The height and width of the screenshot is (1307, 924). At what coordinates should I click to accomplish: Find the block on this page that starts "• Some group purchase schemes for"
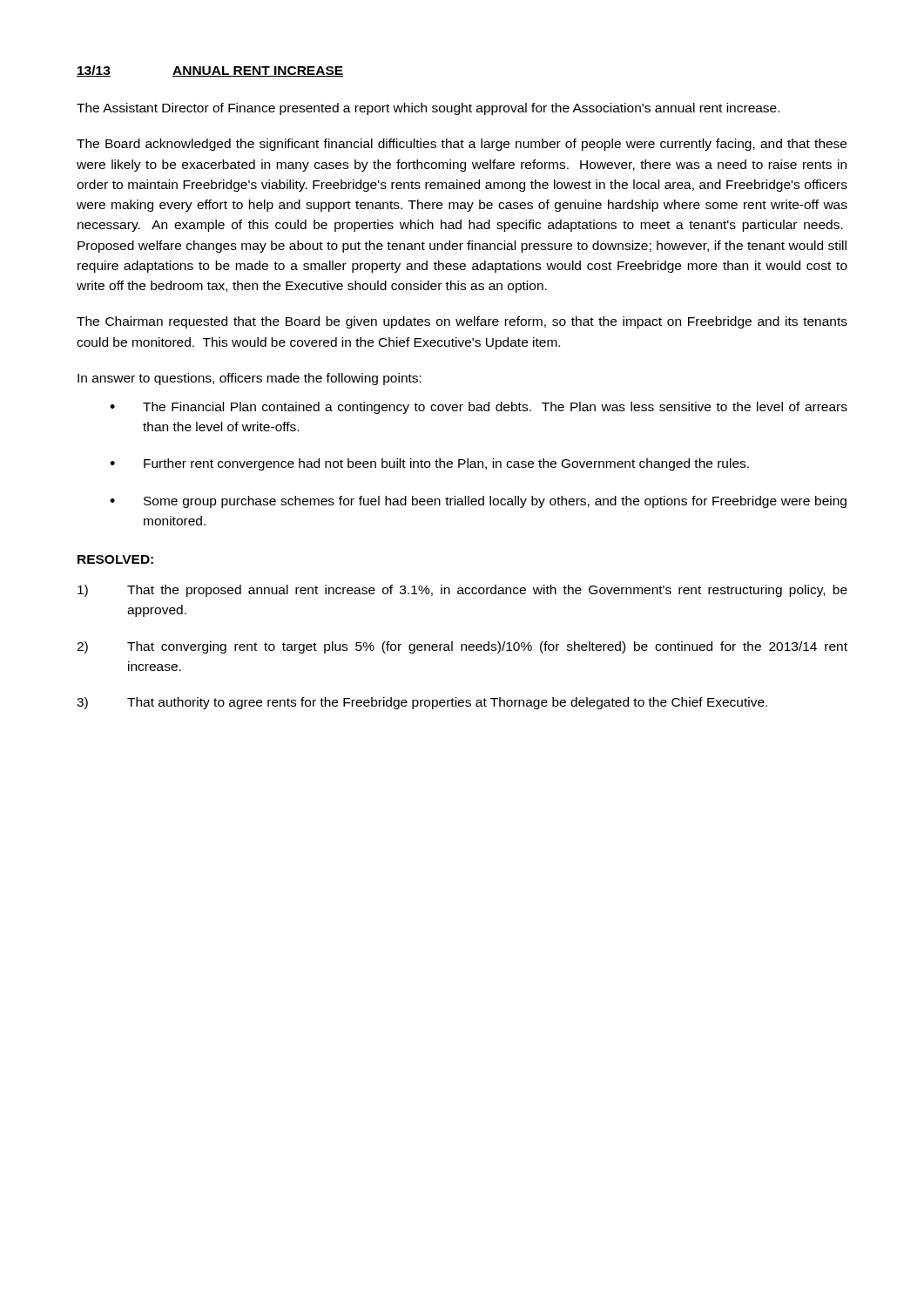click(479, 511)
